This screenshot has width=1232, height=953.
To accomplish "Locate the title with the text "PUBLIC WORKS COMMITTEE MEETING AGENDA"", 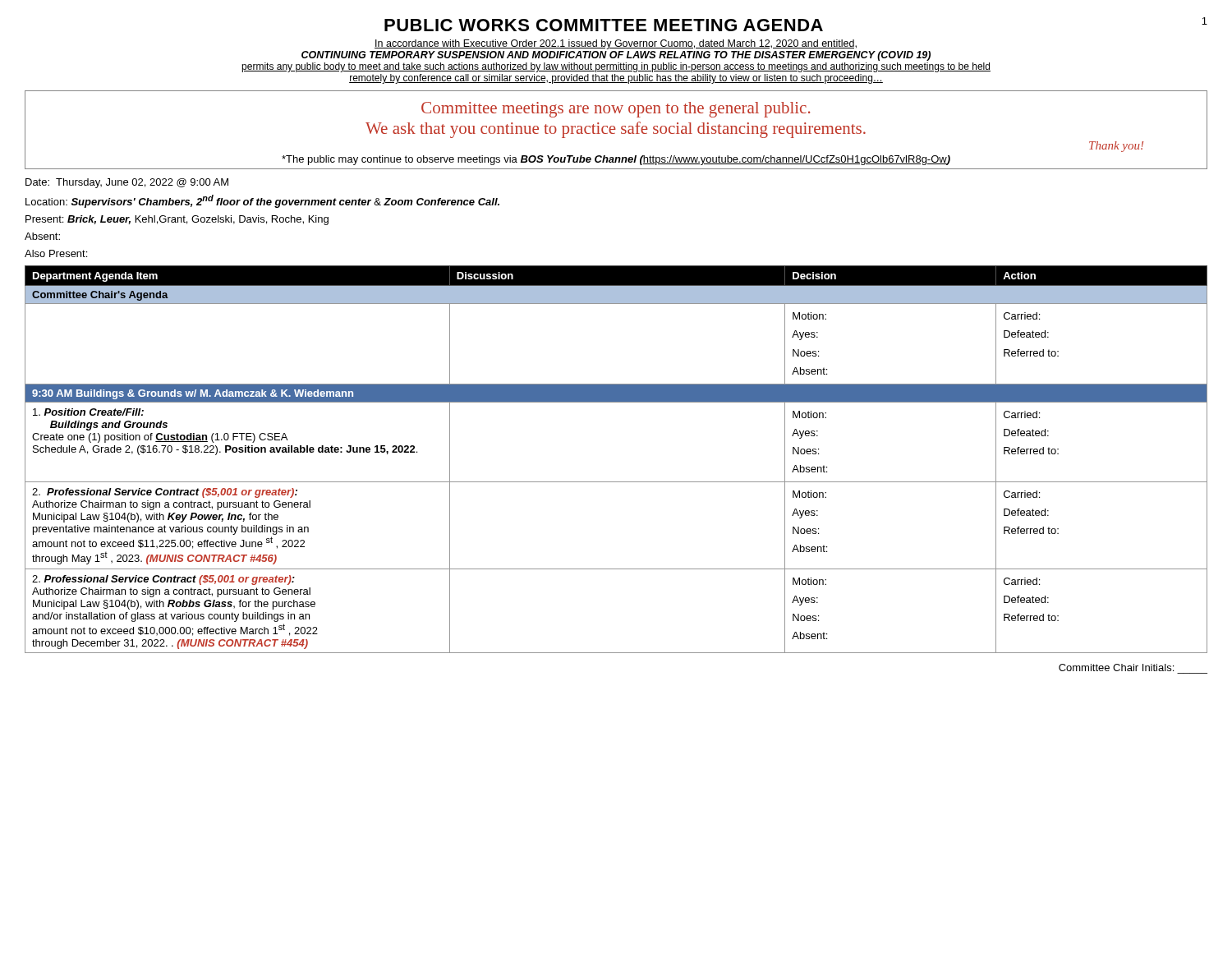I will (x=604, y=25).
